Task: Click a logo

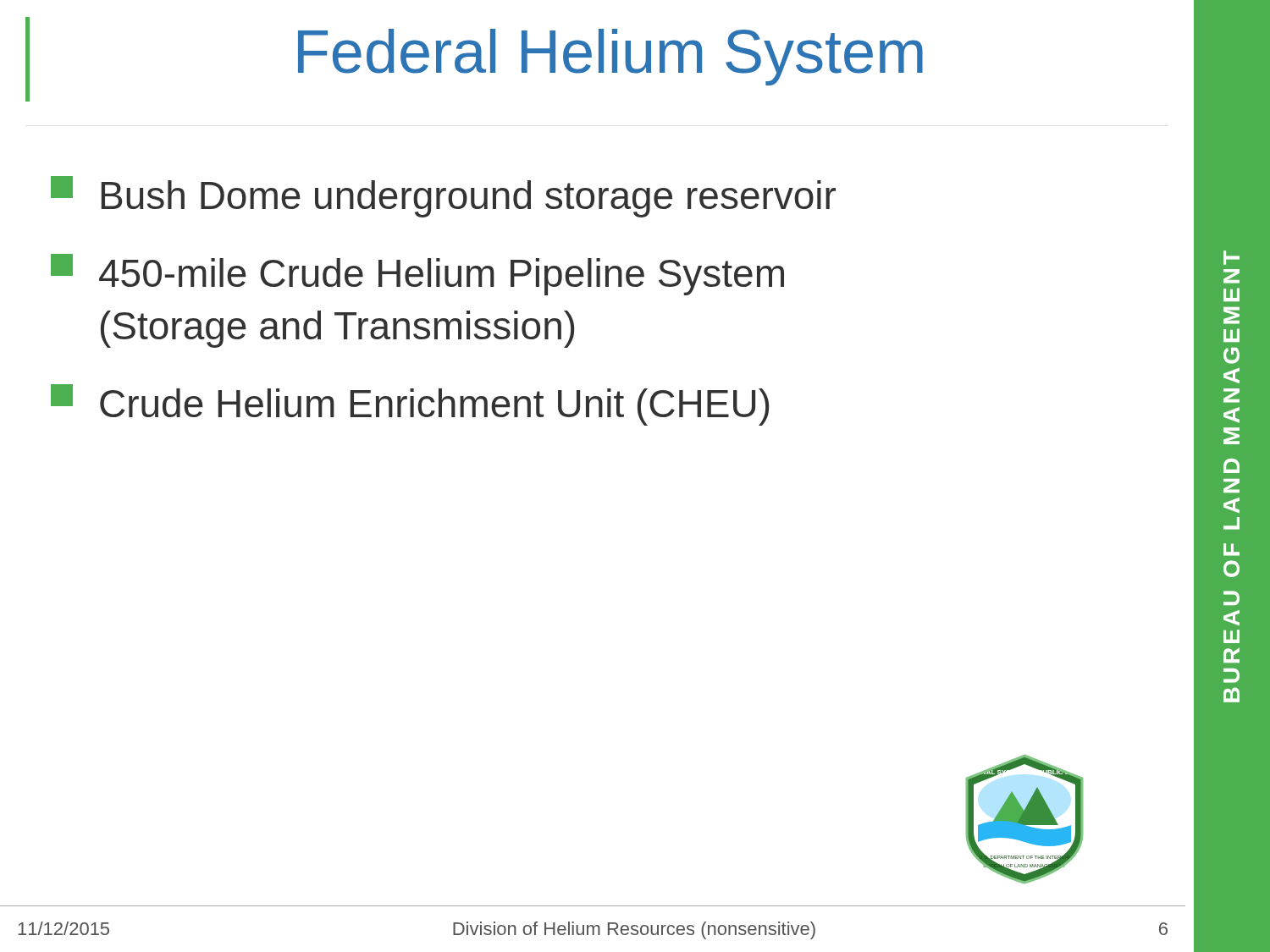Action: point(1024,817)
